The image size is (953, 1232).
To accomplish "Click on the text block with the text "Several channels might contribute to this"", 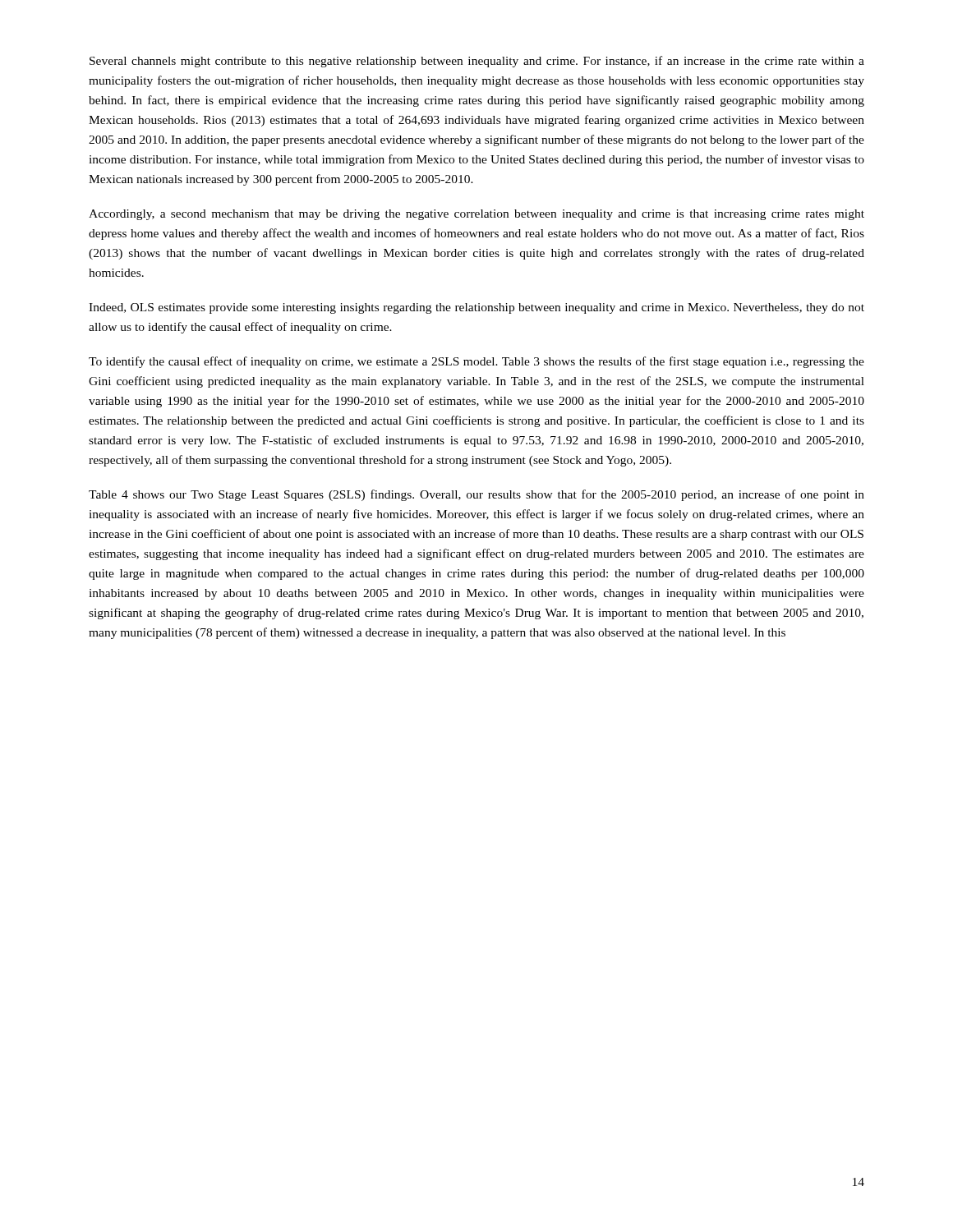I will click(476, 120).
